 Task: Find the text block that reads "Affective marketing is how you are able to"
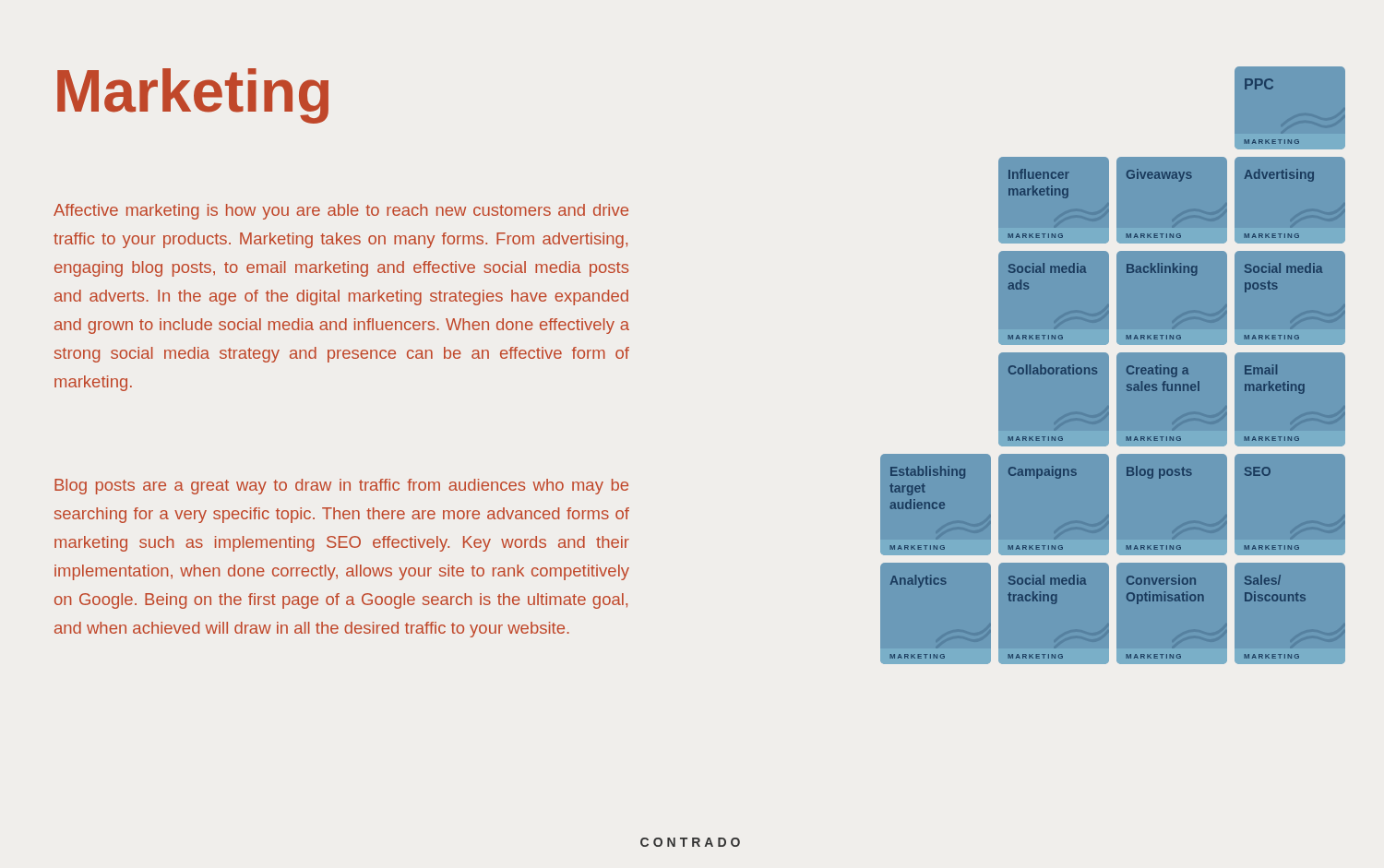click(x=341, y=296)
